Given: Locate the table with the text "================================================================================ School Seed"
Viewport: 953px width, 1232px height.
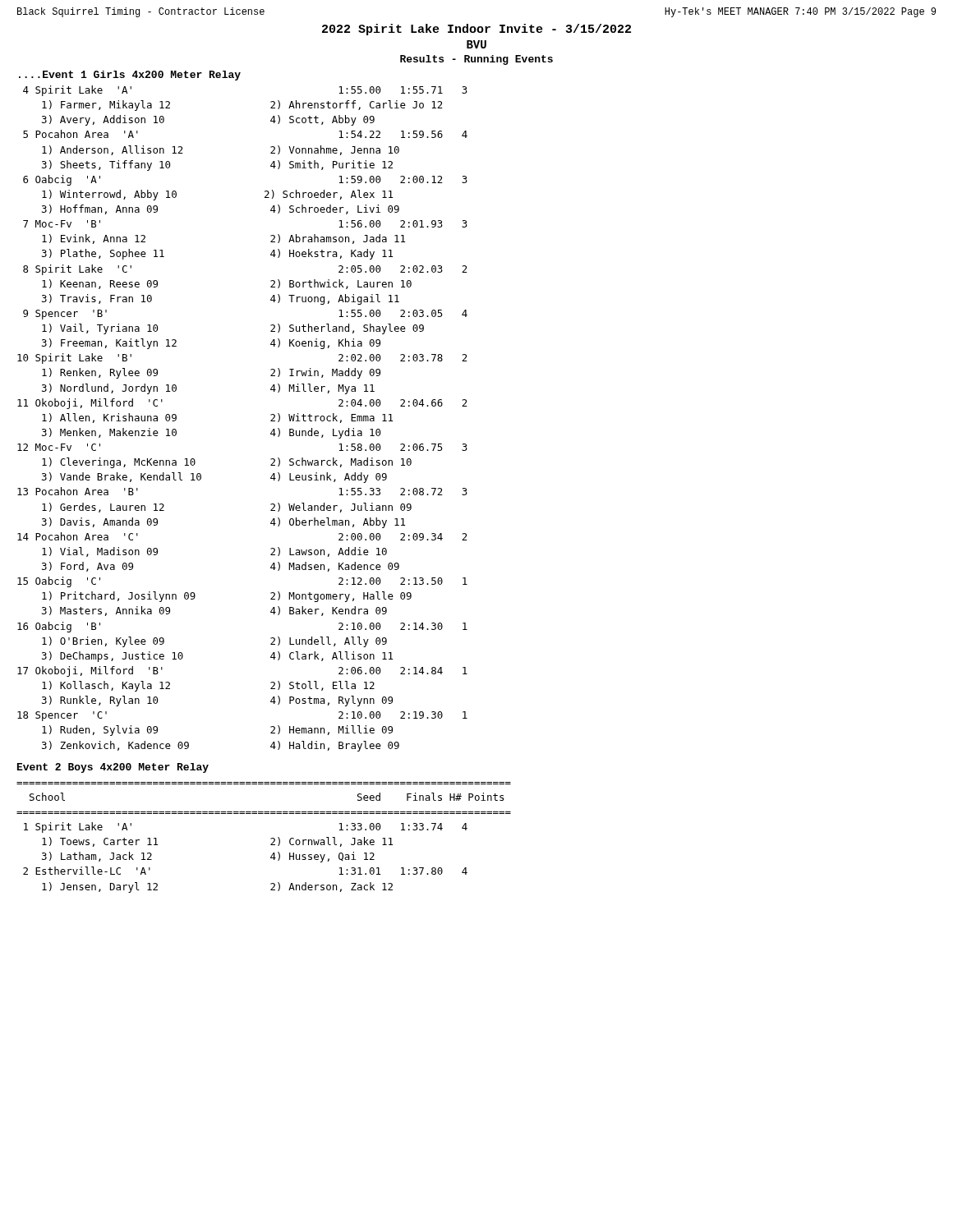Looking at the screenshot, I should pos(476,835).
